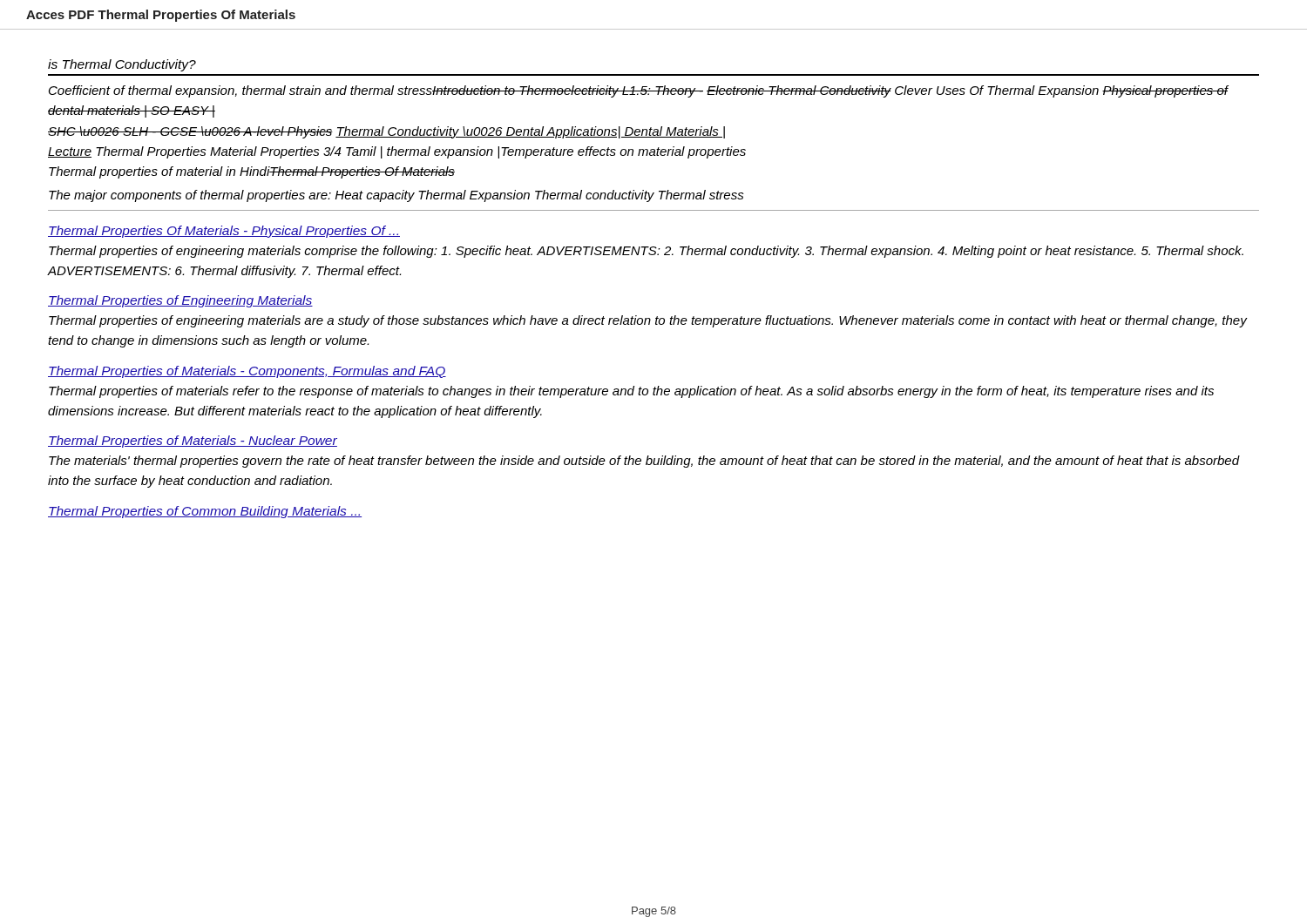Navigate to the text starting "Thermal properties of materials"
Image resolution: width=1307 pixels, height=924 pixels.
pos(654,400)
